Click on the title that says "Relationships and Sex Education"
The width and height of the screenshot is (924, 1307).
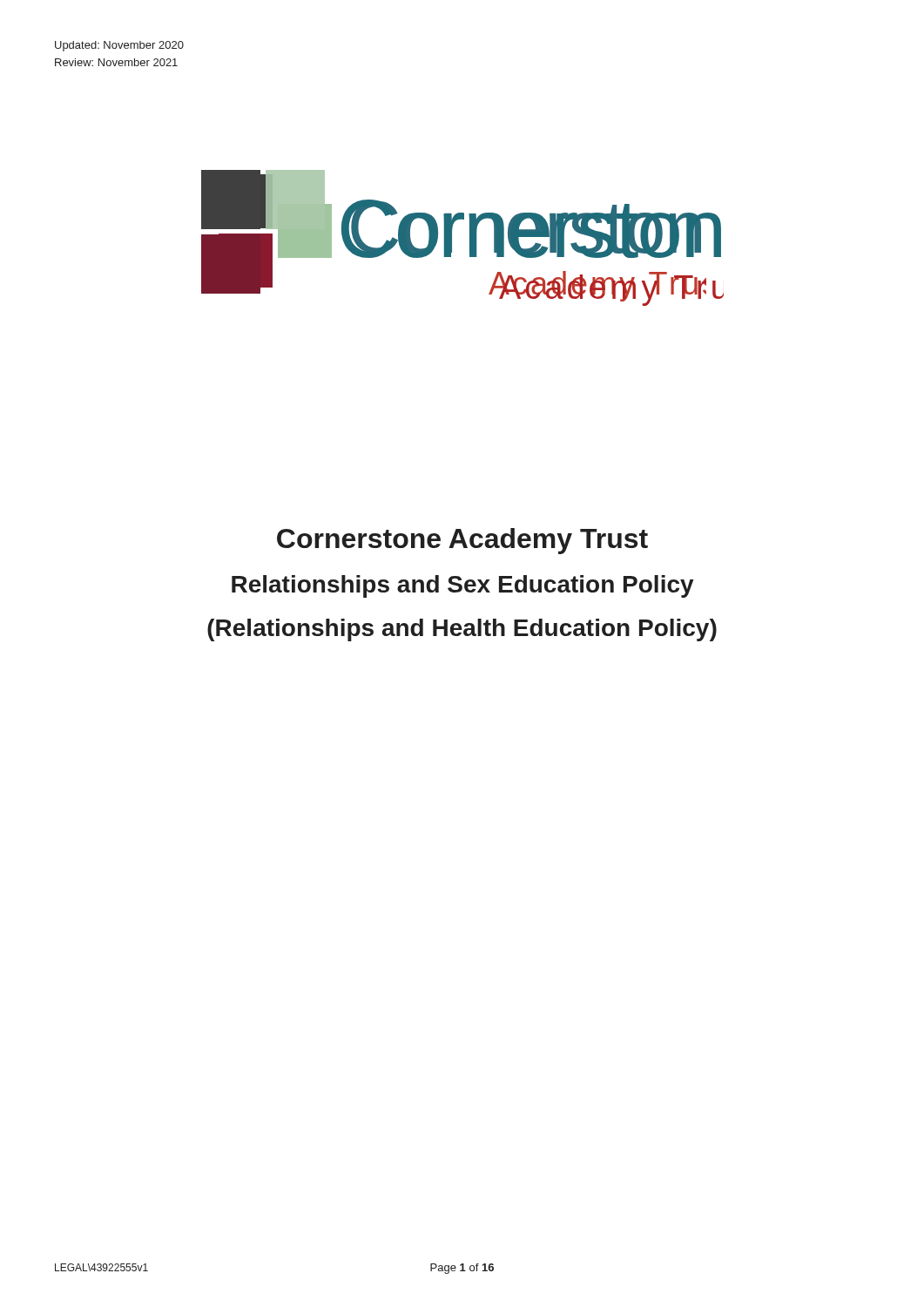point(462,584)
